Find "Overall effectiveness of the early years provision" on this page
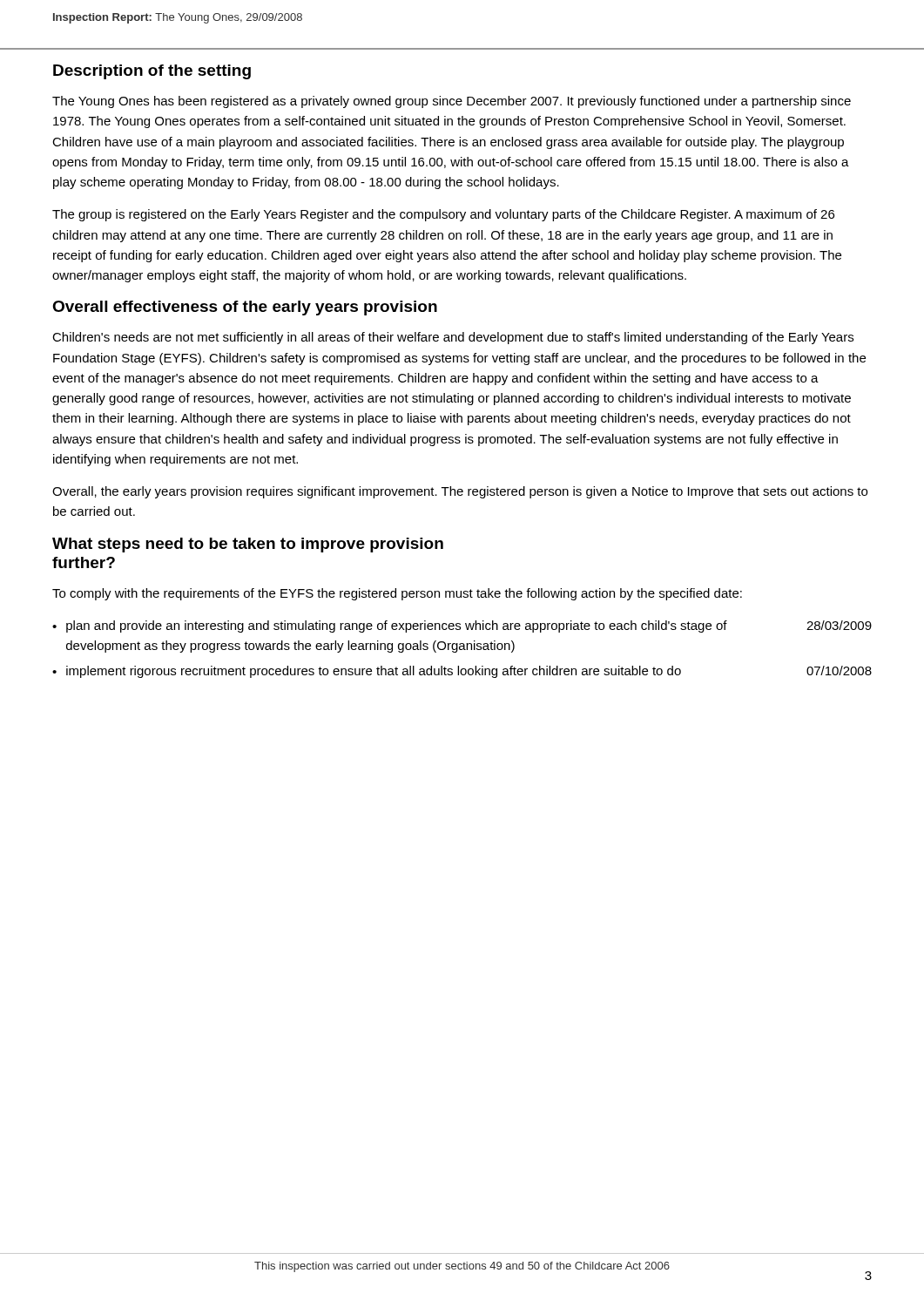The width and height of the screenshot is (924, 1307). point(245,306)
